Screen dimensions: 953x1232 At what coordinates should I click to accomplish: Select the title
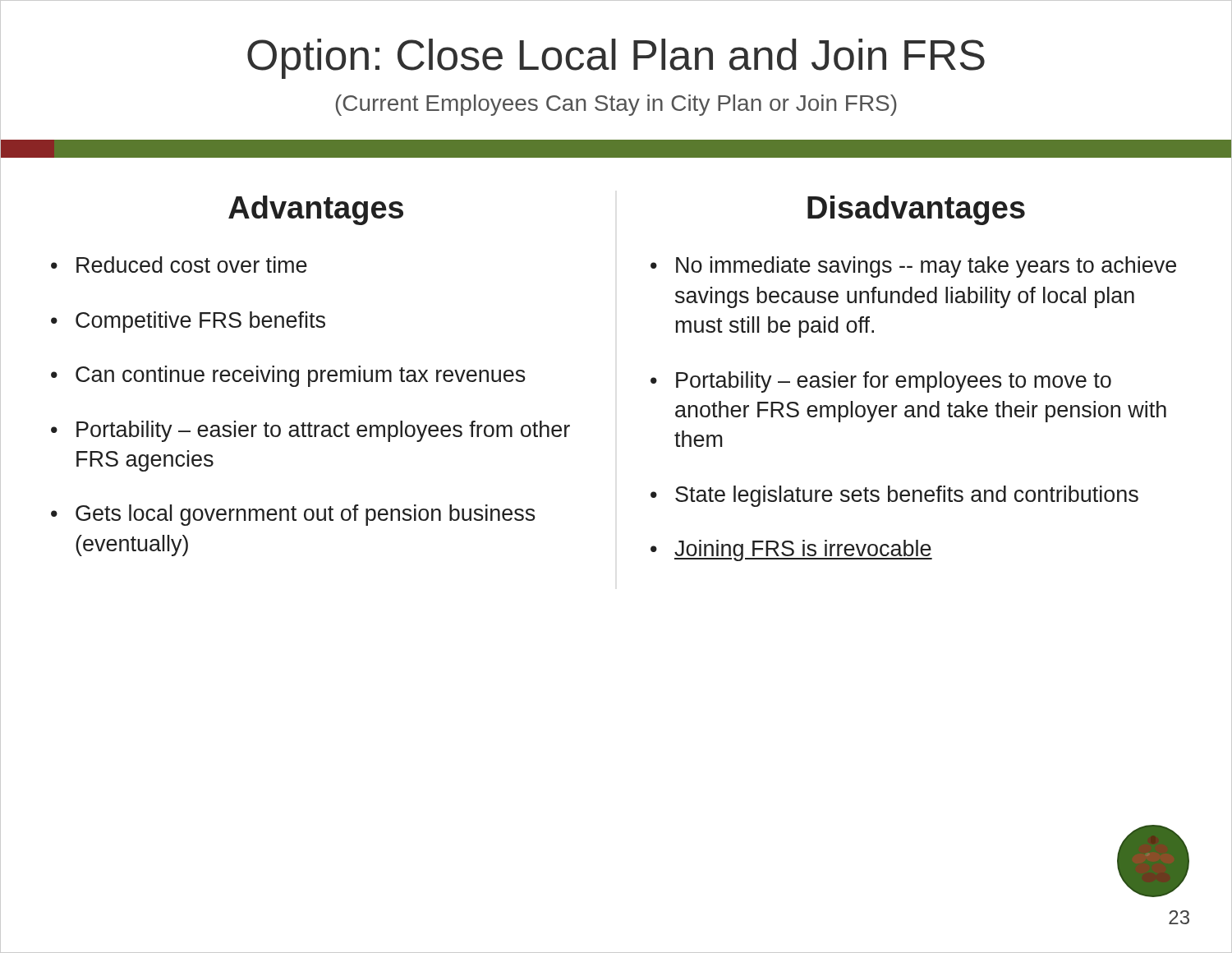(x=616, y=55)
